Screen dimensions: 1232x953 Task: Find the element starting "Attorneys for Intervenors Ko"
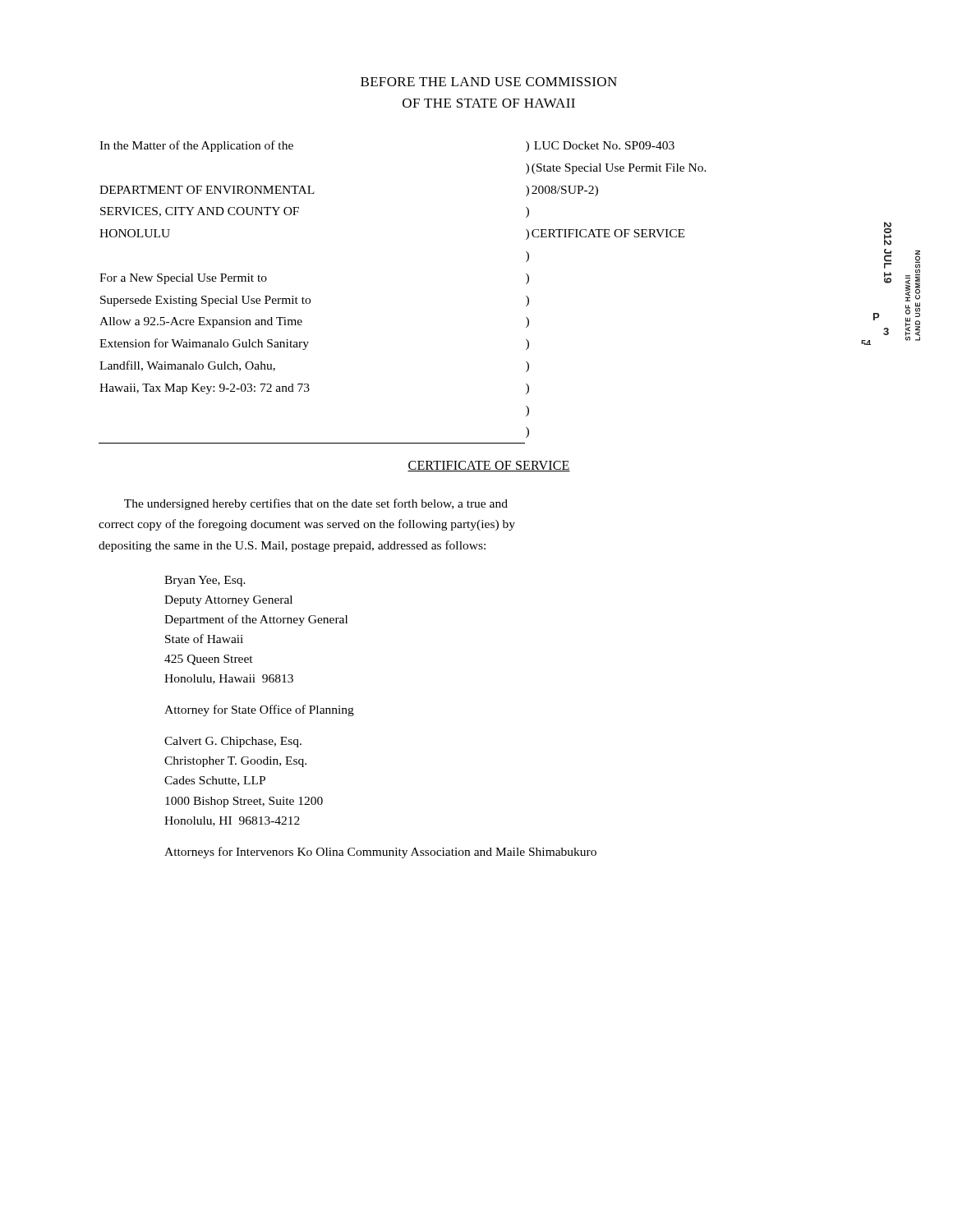[381, 851]
